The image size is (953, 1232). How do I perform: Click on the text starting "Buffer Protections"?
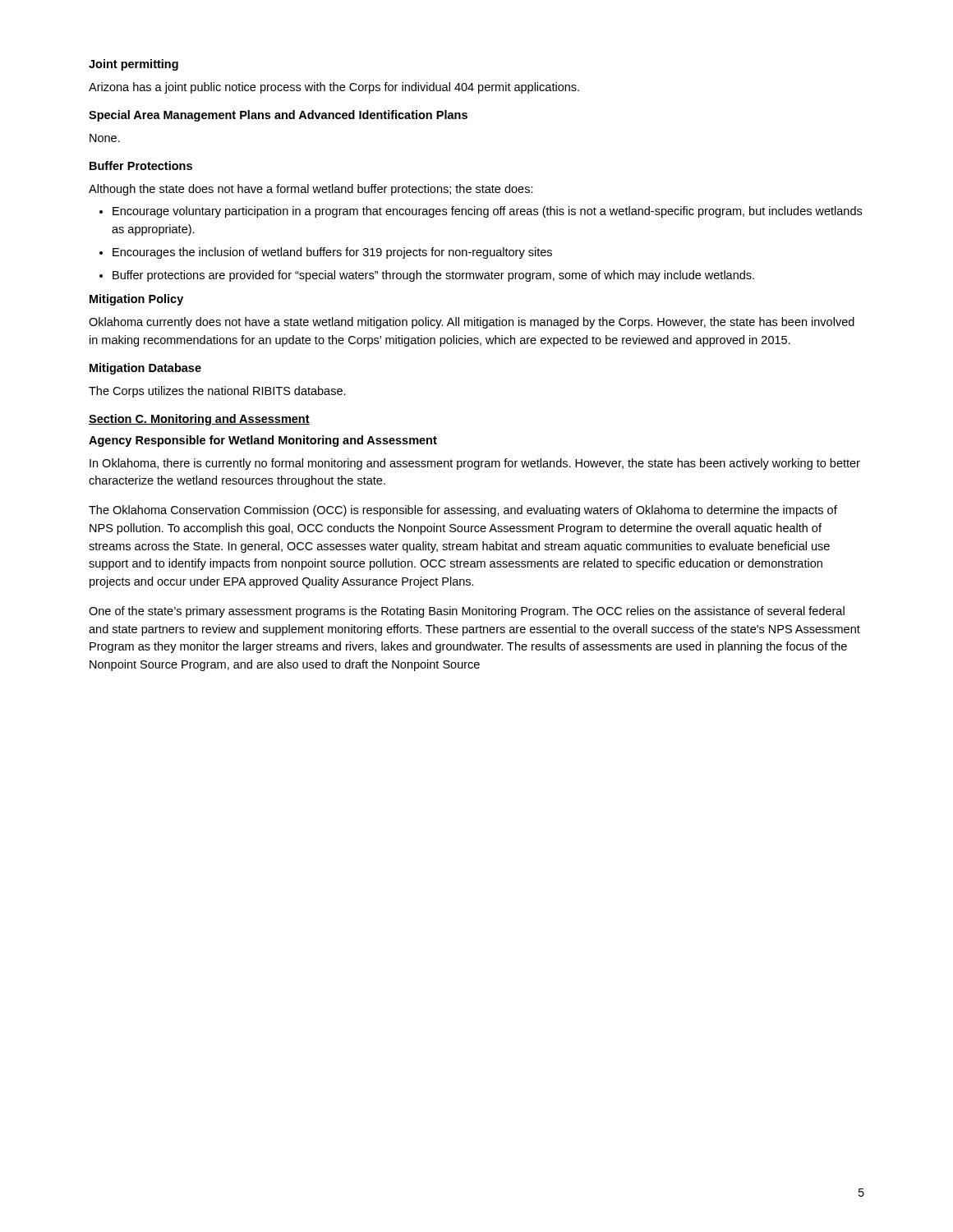[x=141, y=166]
